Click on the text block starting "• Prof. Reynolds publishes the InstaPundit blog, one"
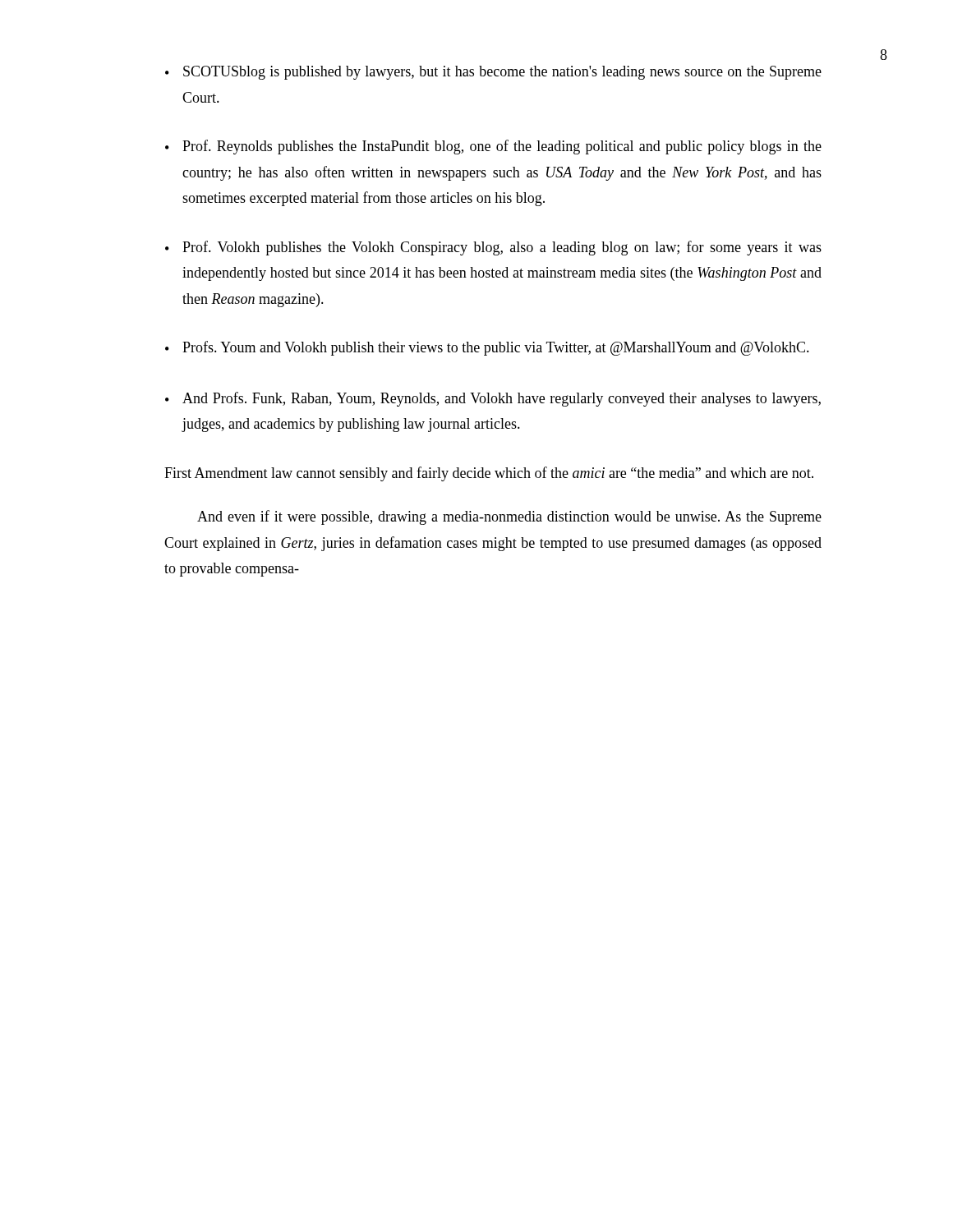Screen dimensions: 1232x953 coord(493,173)
